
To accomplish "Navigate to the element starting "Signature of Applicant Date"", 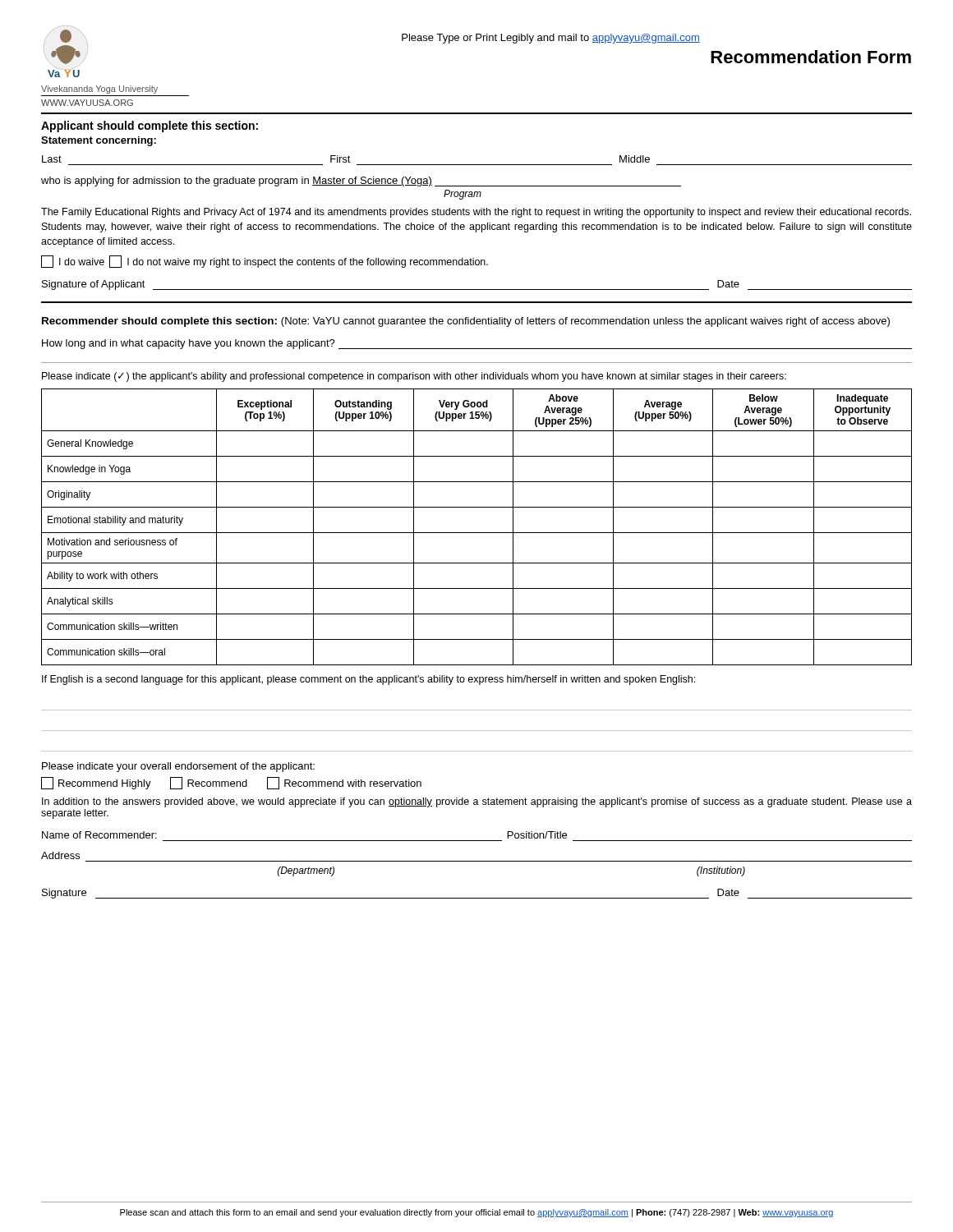I will coord(476,282).
